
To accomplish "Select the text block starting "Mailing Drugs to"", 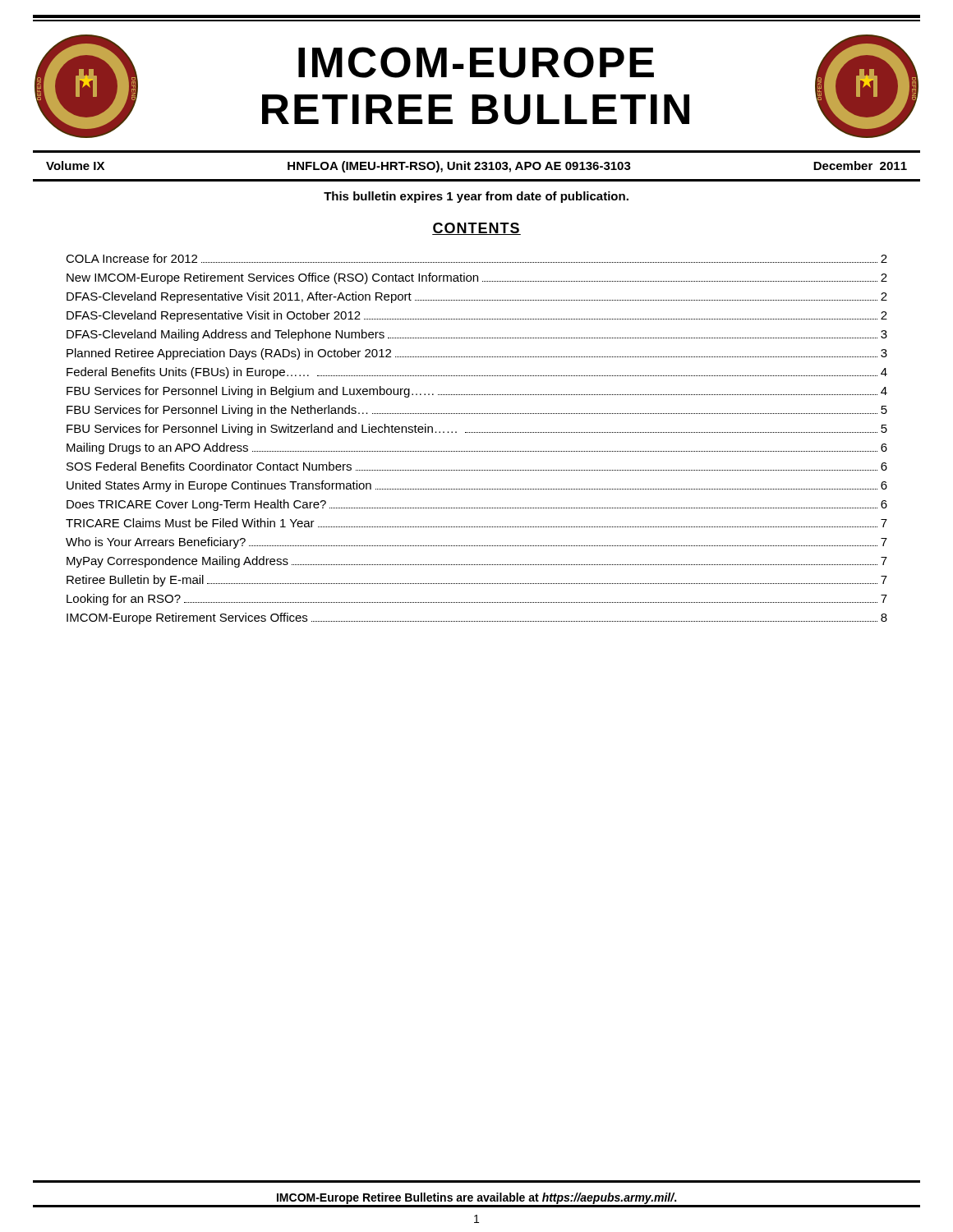I will 476,447.
